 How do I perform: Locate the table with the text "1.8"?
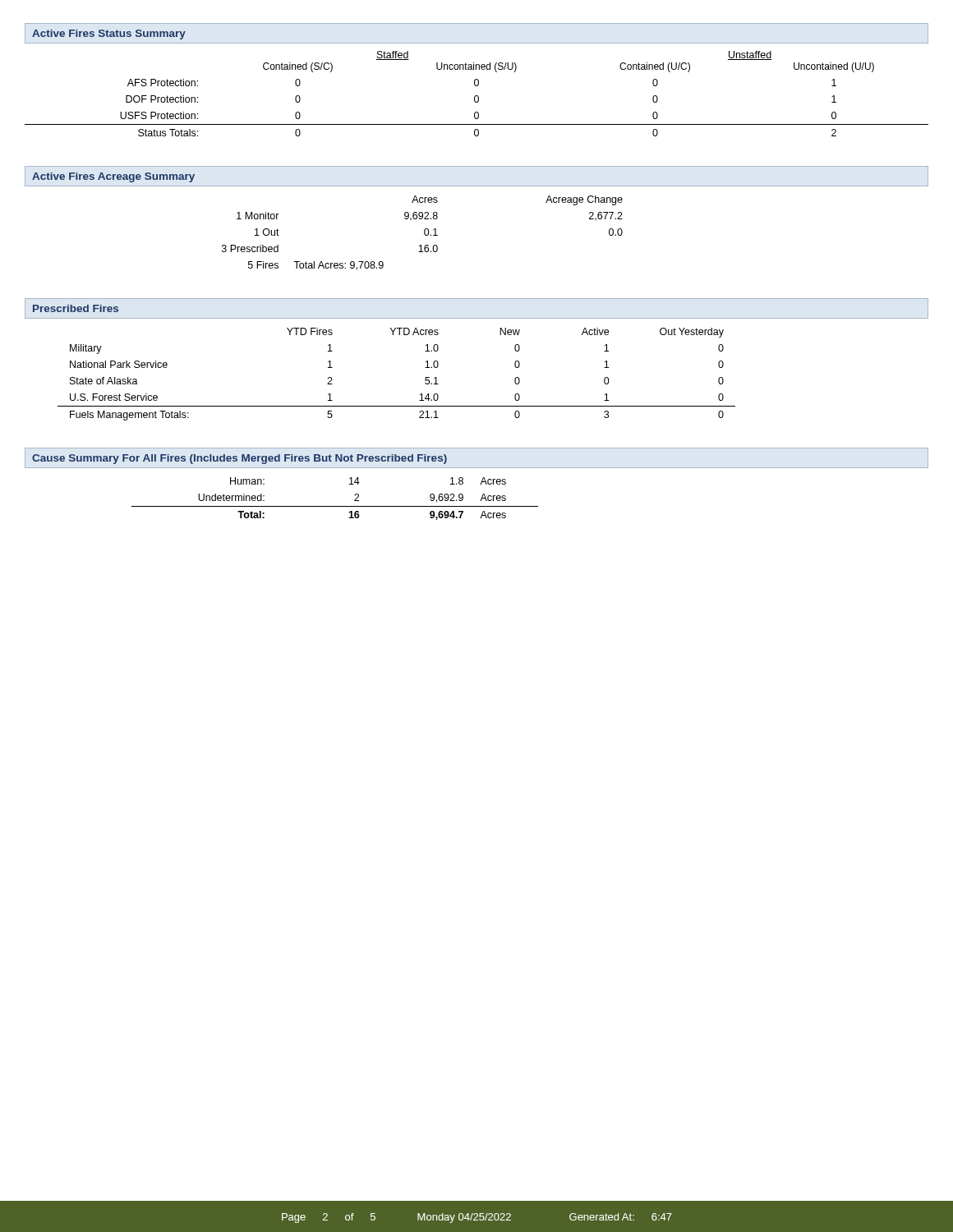pos(476,498)
